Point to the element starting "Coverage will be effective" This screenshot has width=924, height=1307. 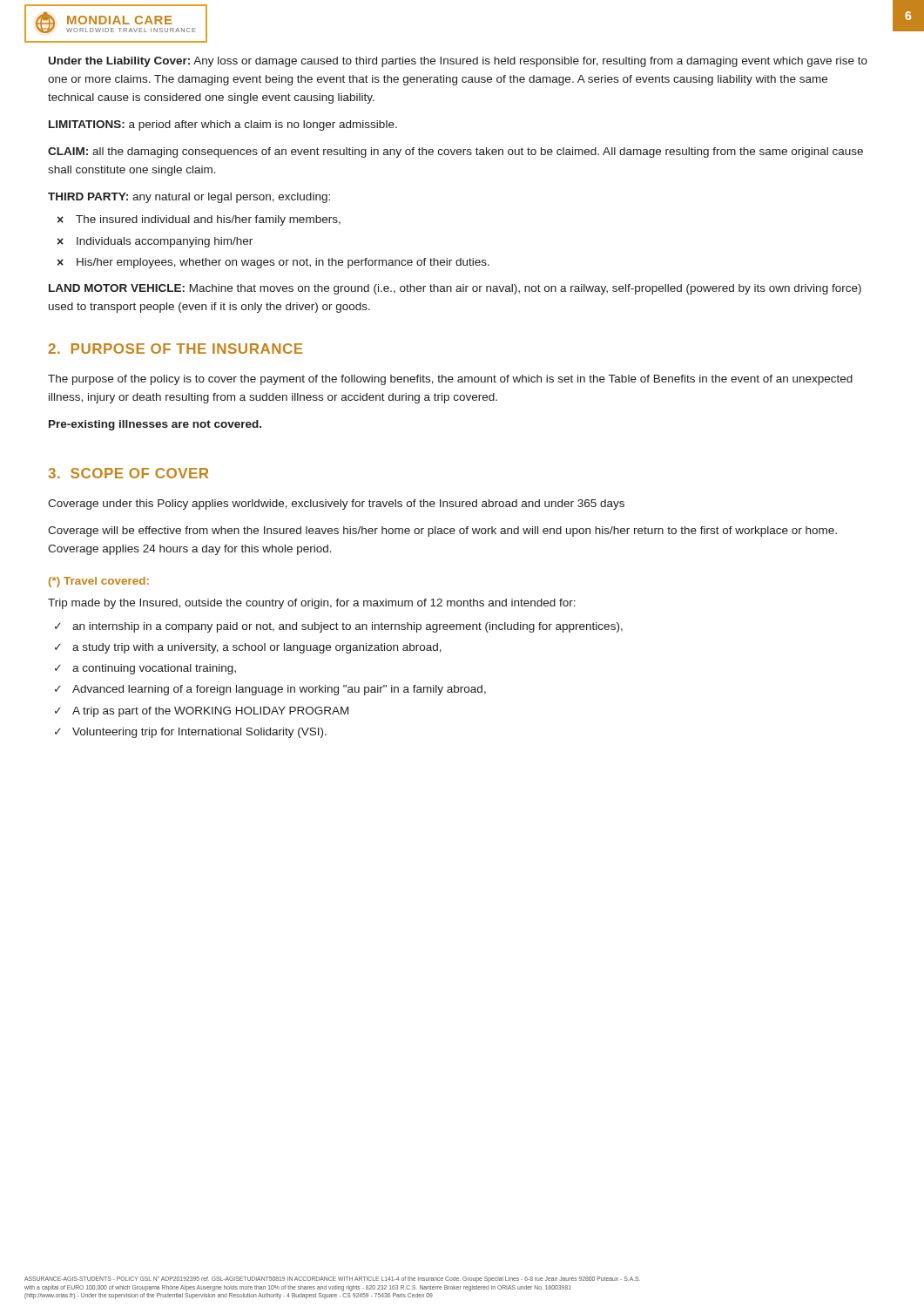coord(443,539)
